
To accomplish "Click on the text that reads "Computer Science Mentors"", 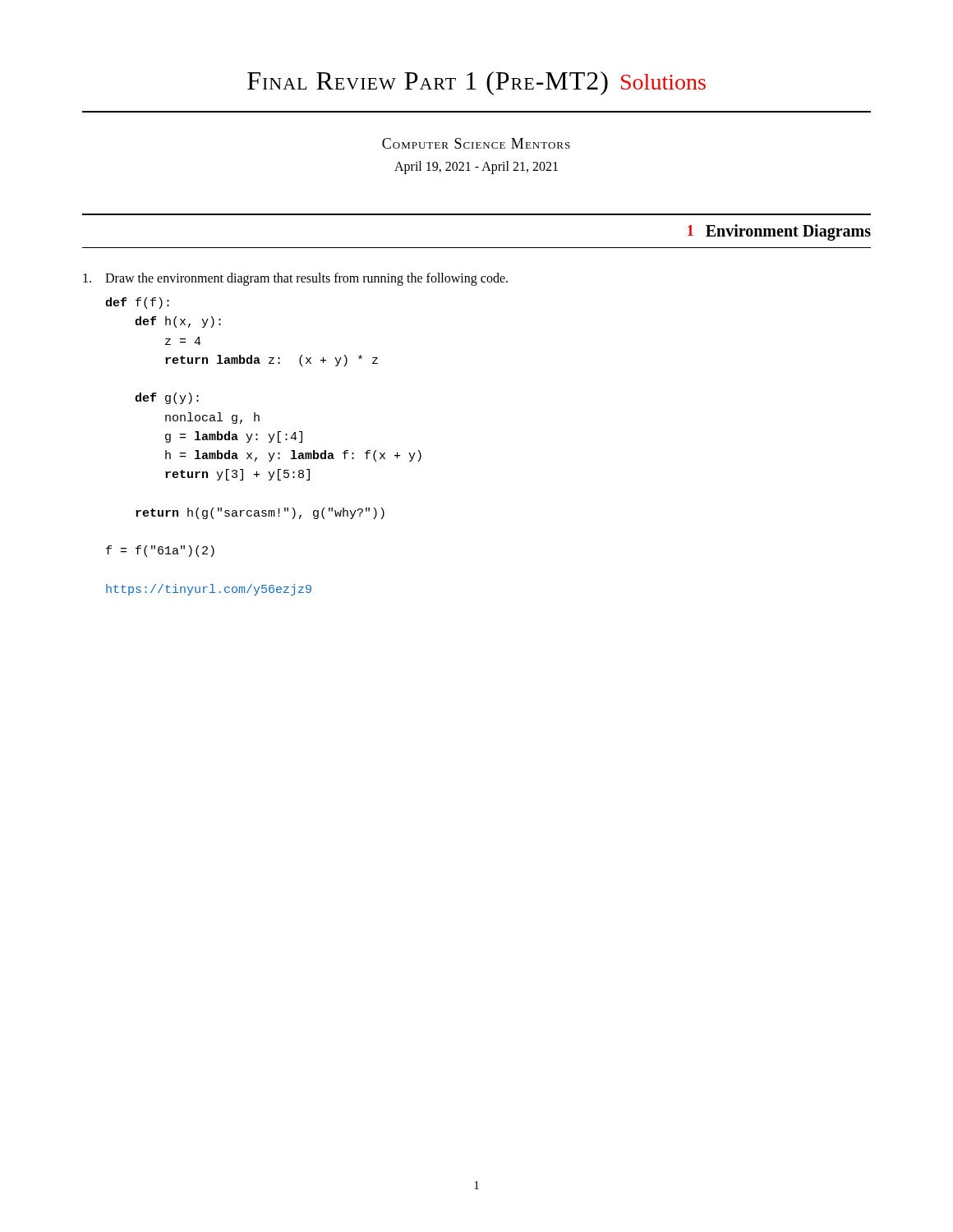I will click(x=476, y=144).
